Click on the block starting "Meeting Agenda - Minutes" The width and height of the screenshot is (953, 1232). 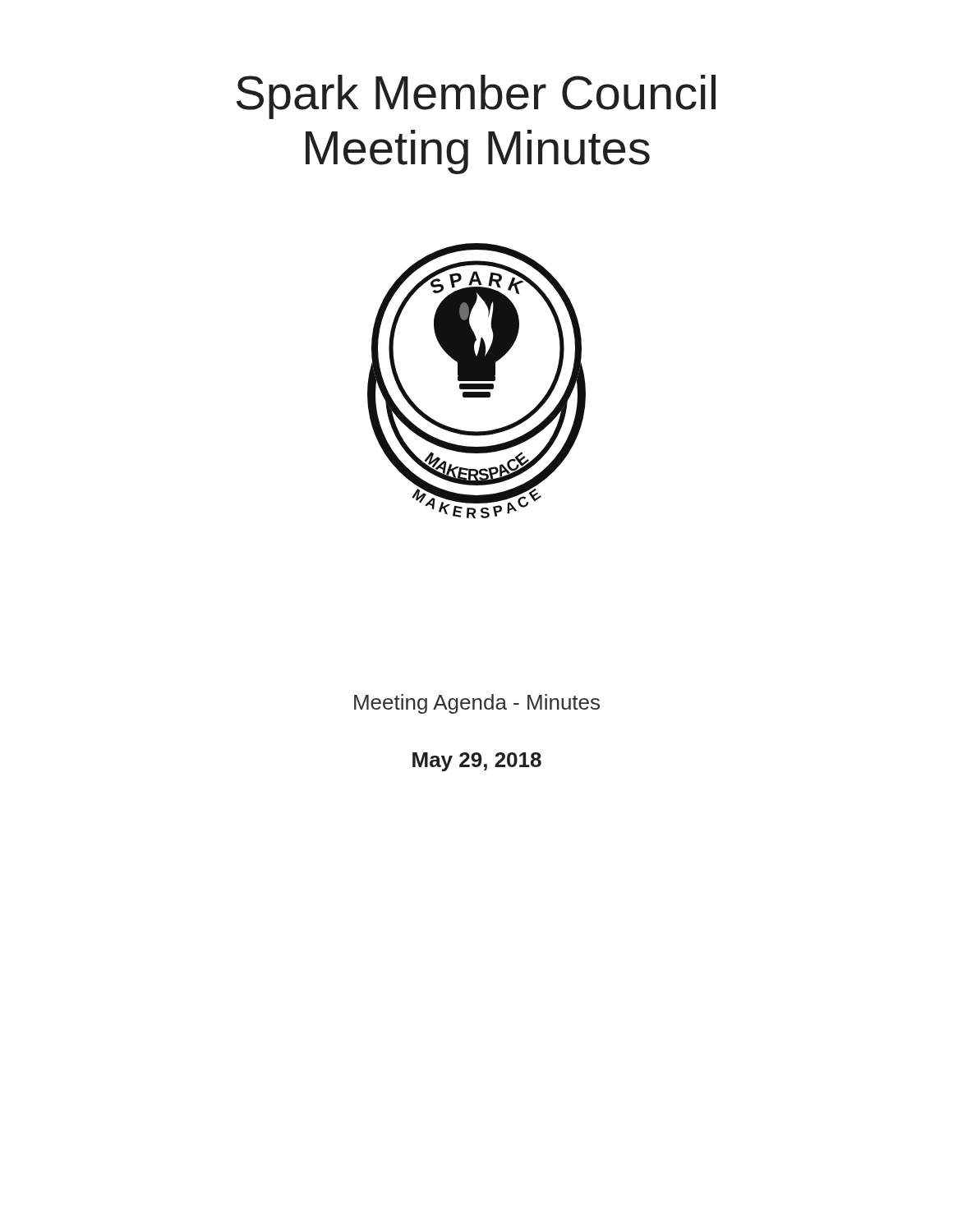pyautogui.click(x=476, y=702)
